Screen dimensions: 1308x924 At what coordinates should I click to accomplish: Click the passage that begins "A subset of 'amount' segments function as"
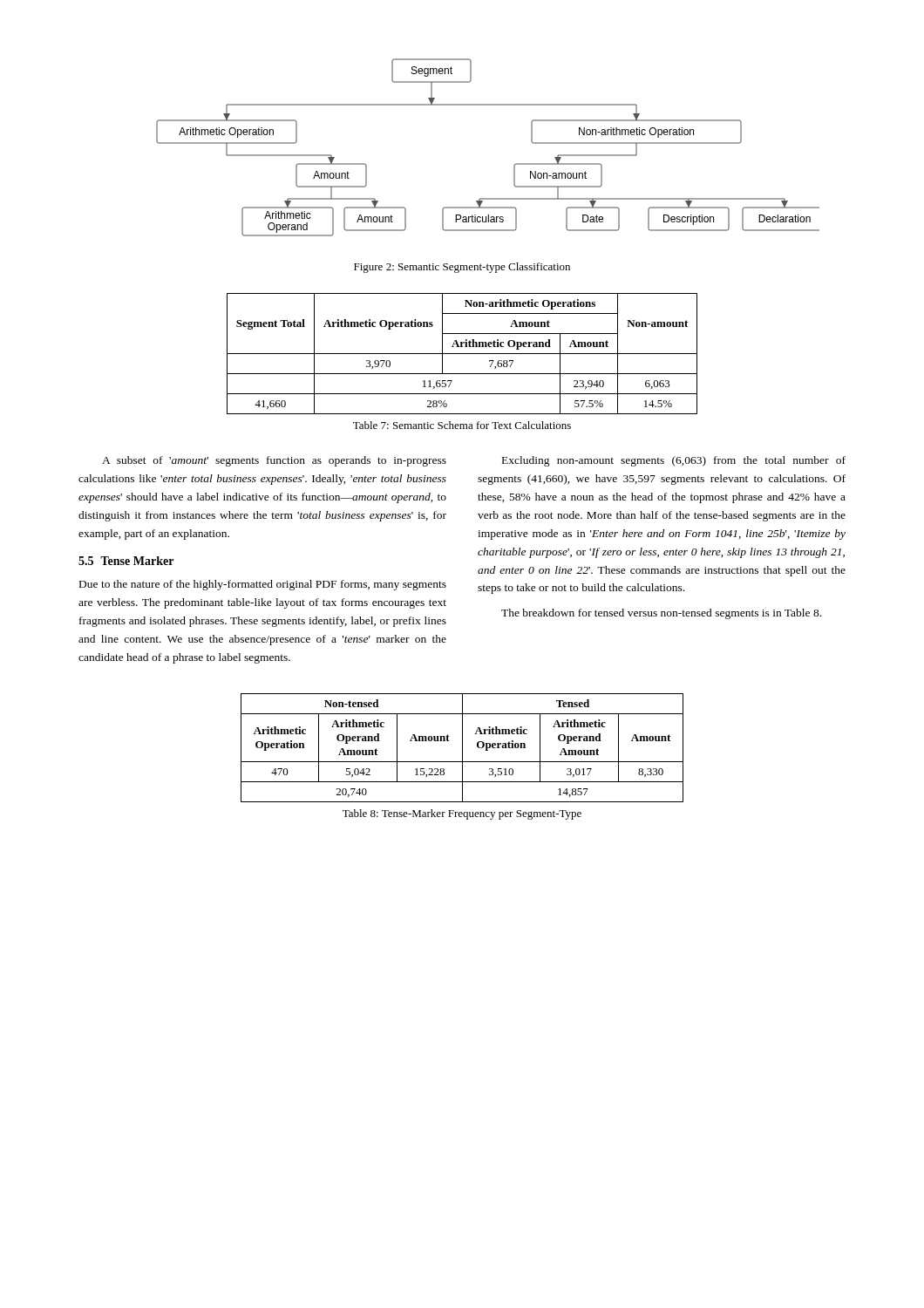pos(262,497)
